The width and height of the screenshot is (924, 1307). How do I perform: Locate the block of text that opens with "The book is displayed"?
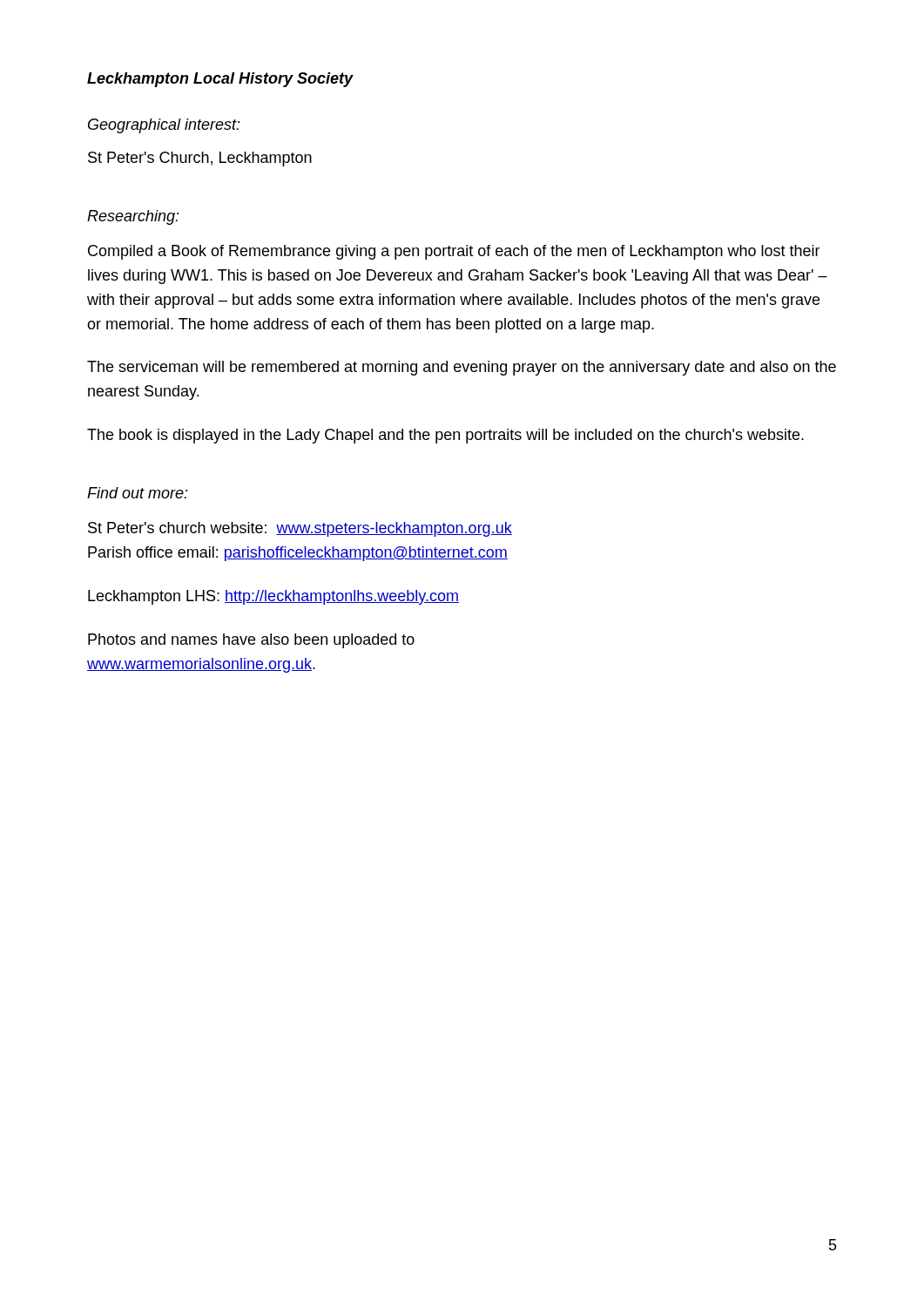coord(446,435)
